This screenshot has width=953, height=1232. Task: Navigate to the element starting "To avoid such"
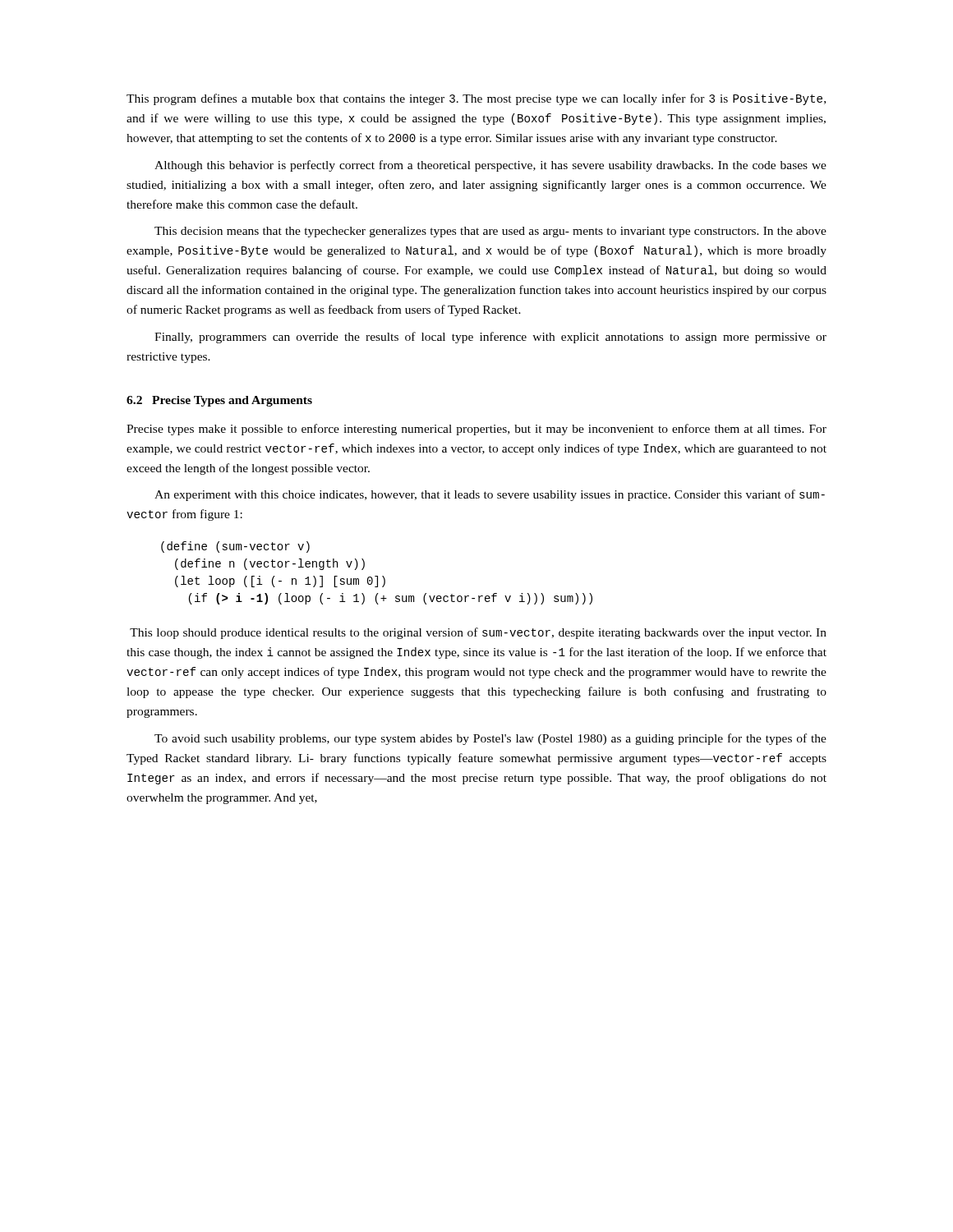point(476,768)
